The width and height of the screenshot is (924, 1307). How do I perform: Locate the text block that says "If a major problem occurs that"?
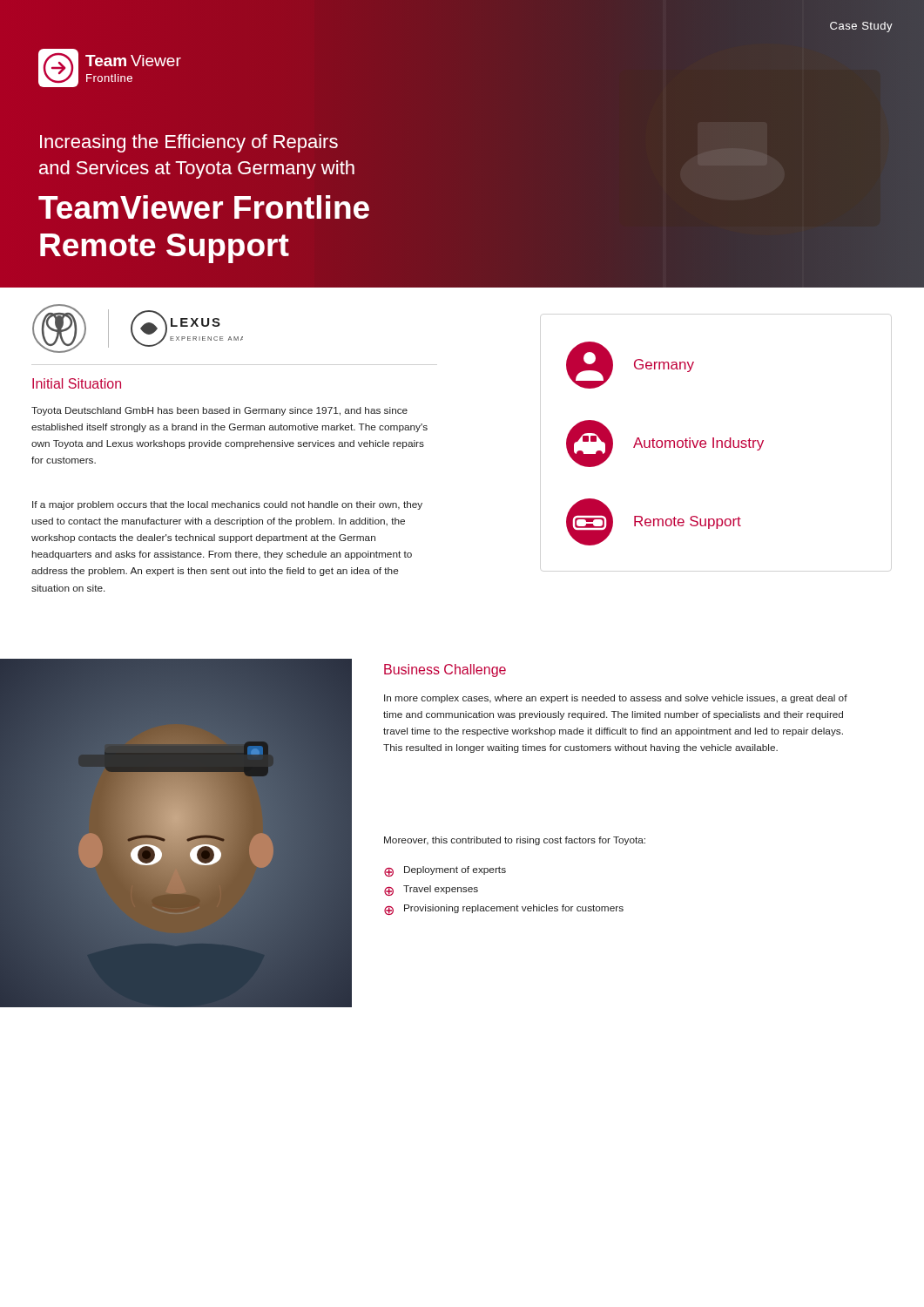tap(227, 546)
